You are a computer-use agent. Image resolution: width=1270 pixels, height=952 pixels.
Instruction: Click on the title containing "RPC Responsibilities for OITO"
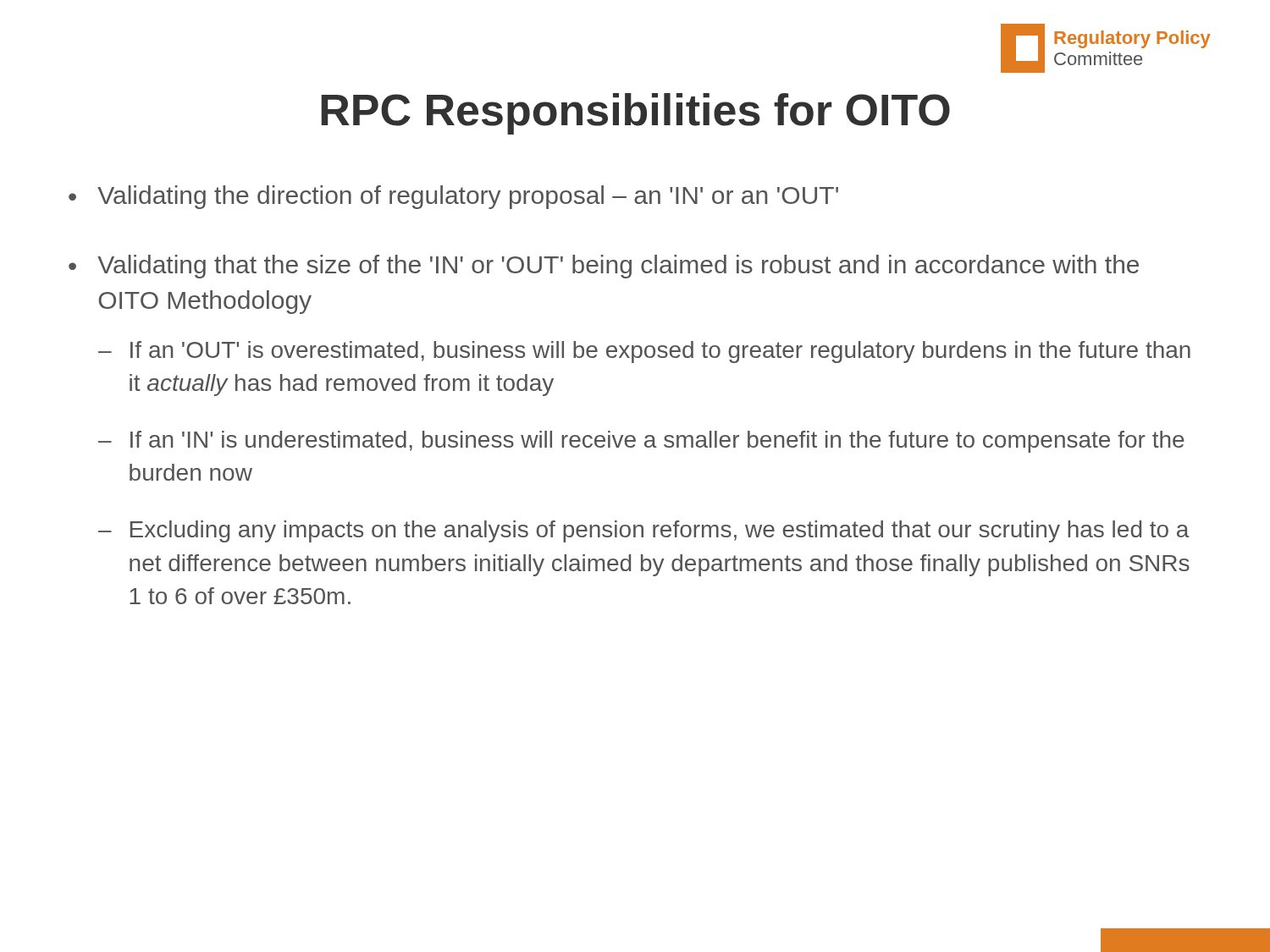(x=635, y=110)
